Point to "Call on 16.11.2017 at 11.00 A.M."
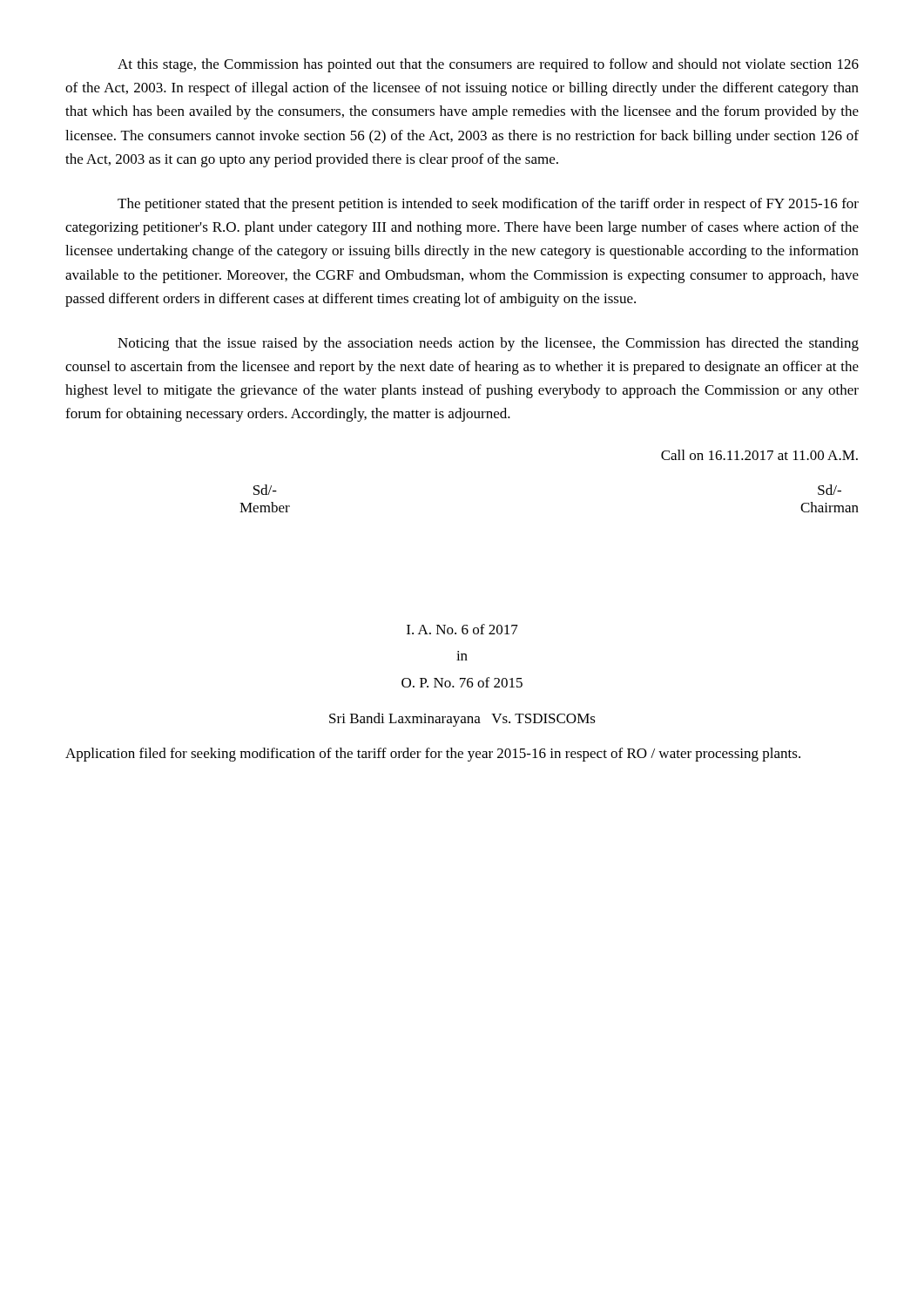This screenshot has height=1307, width=924. coord(760,455)
